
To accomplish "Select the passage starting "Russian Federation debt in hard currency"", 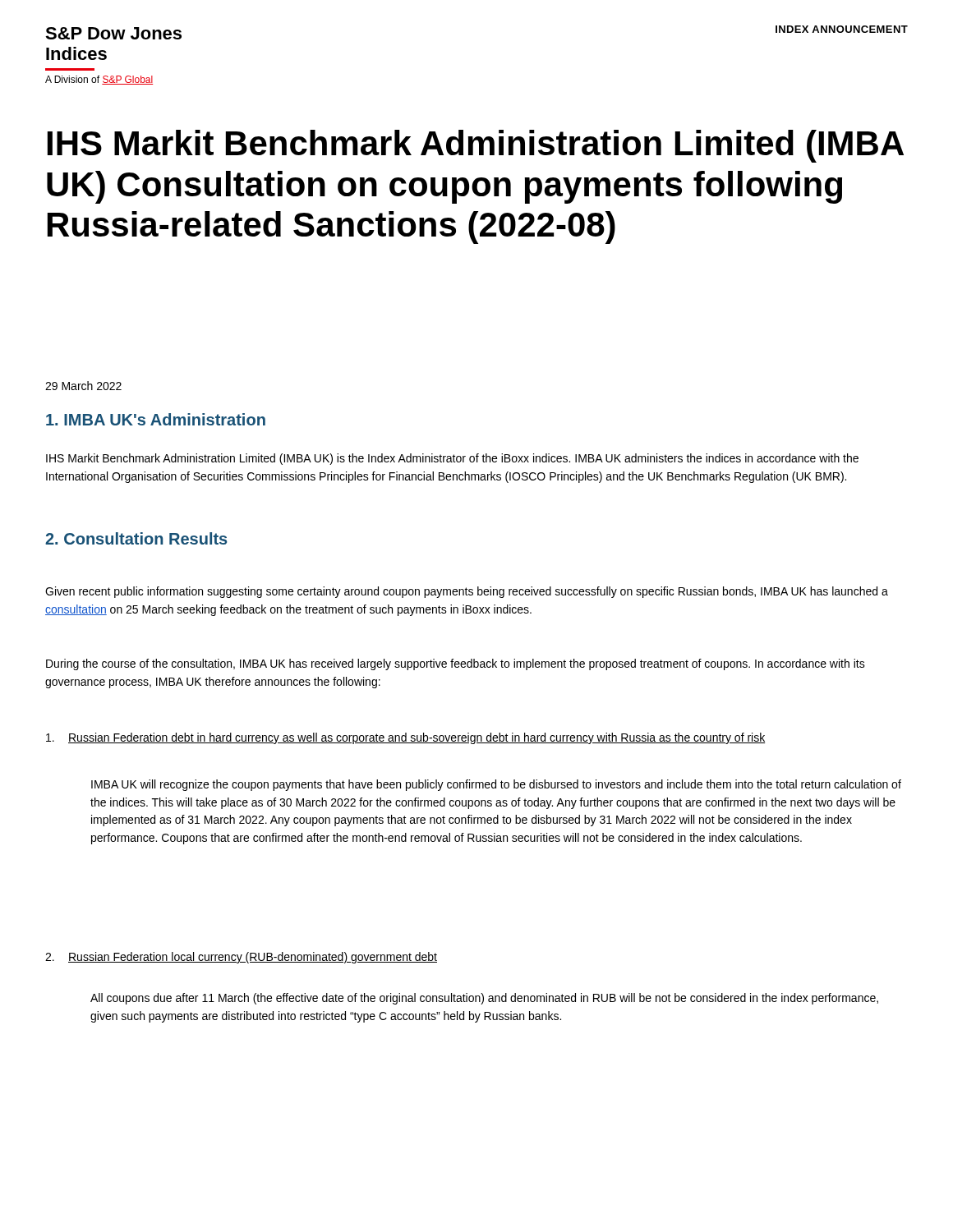I will click(x=476, y=738).
